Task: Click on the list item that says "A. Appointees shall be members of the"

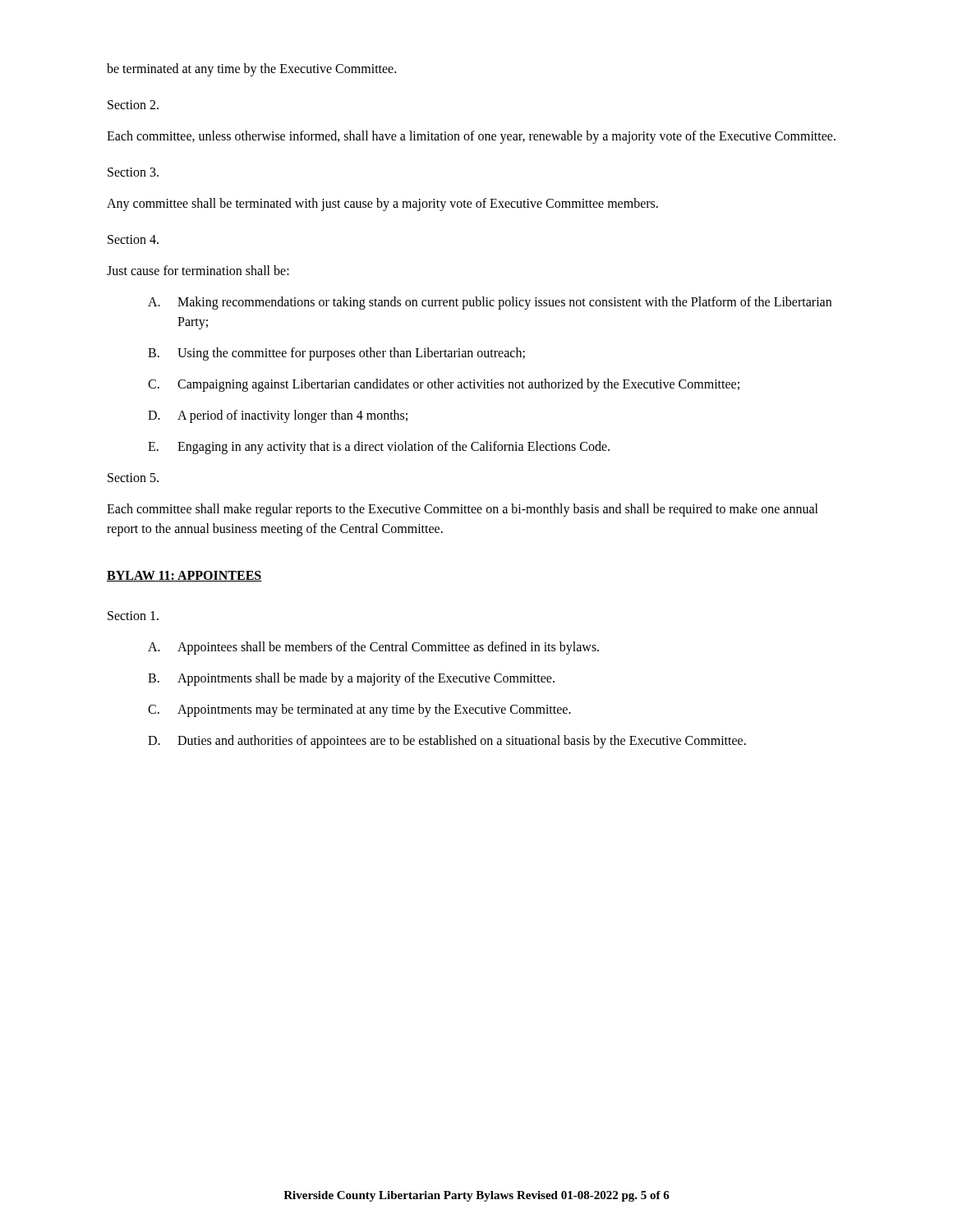Action: (497, 647)
